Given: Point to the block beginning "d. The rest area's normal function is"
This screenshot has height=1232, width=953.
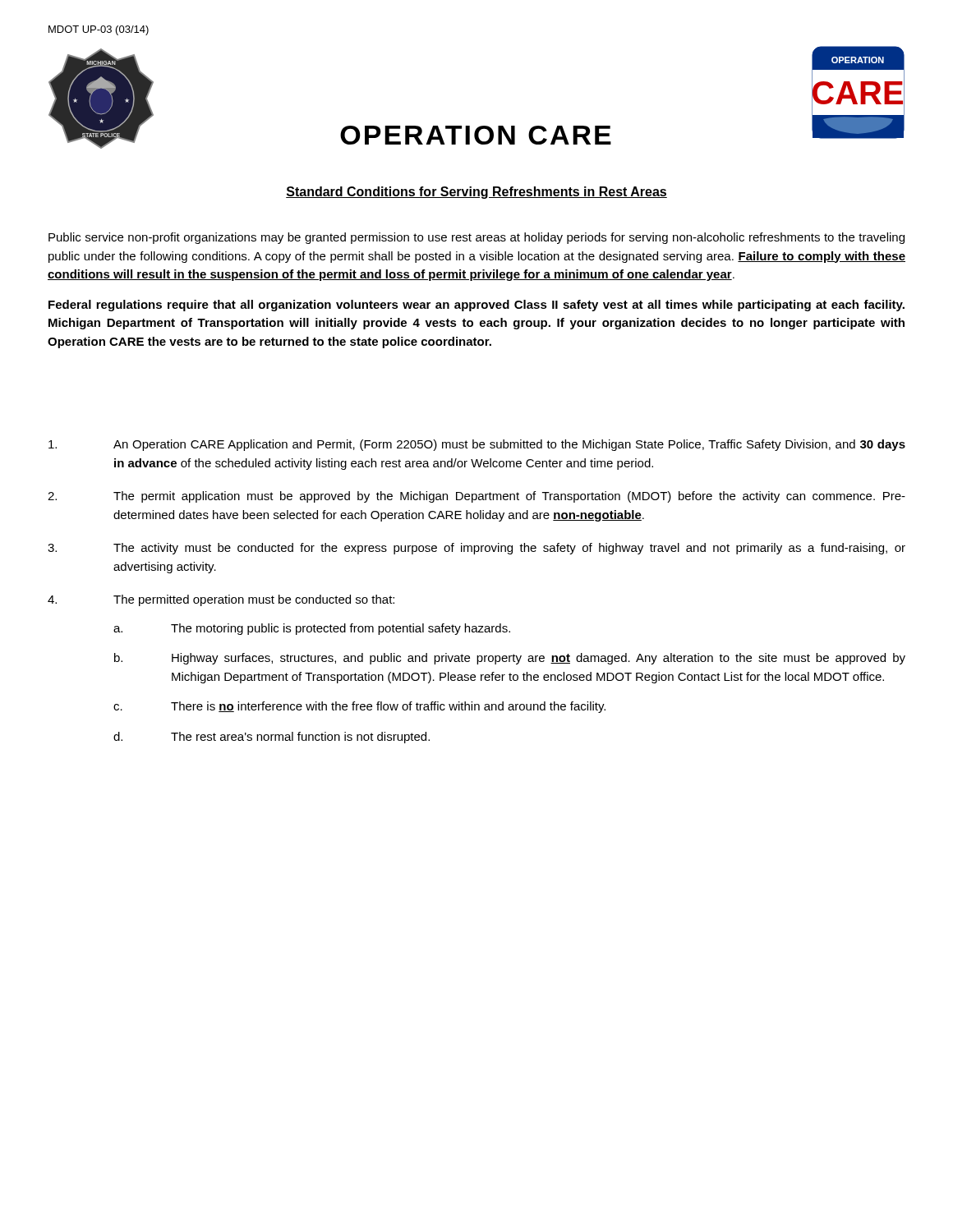Looking at the screenshot, I should tap(272, 738).
